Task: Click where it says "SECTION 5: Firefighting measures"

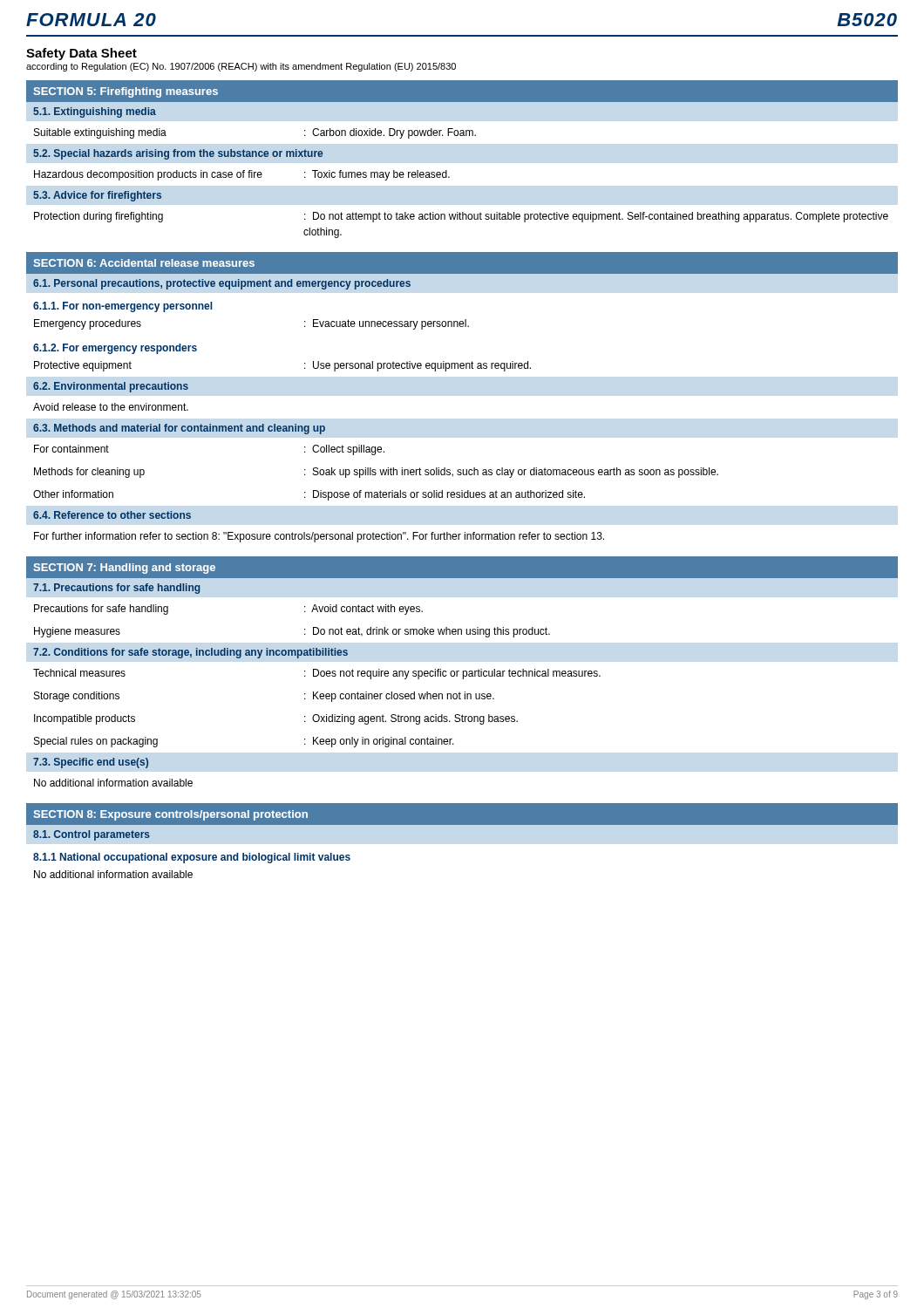Action: coord(126,91)
